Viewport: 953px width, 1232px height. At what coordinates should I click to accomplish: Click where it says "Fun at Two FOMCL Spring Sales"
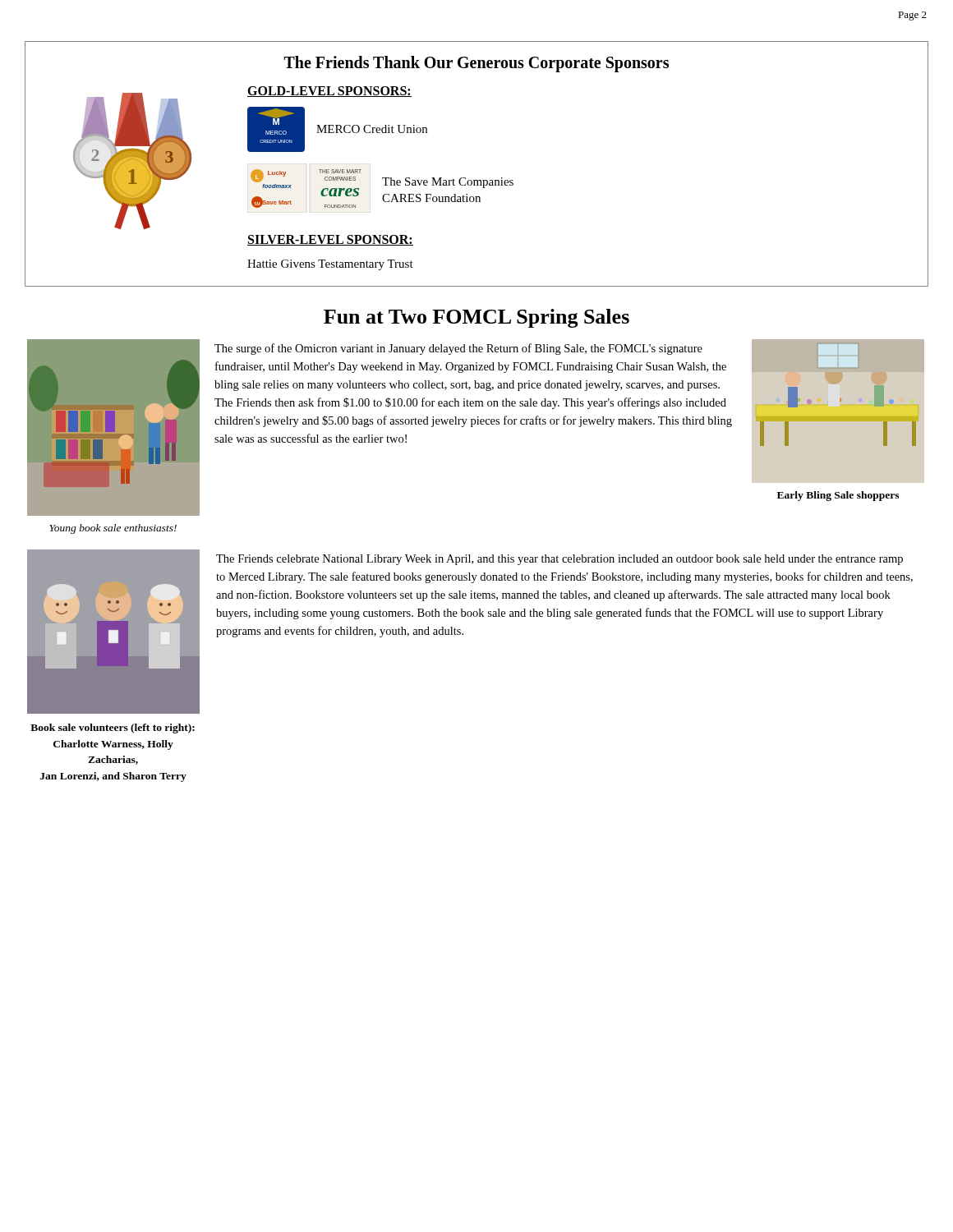tap(476, 317)
